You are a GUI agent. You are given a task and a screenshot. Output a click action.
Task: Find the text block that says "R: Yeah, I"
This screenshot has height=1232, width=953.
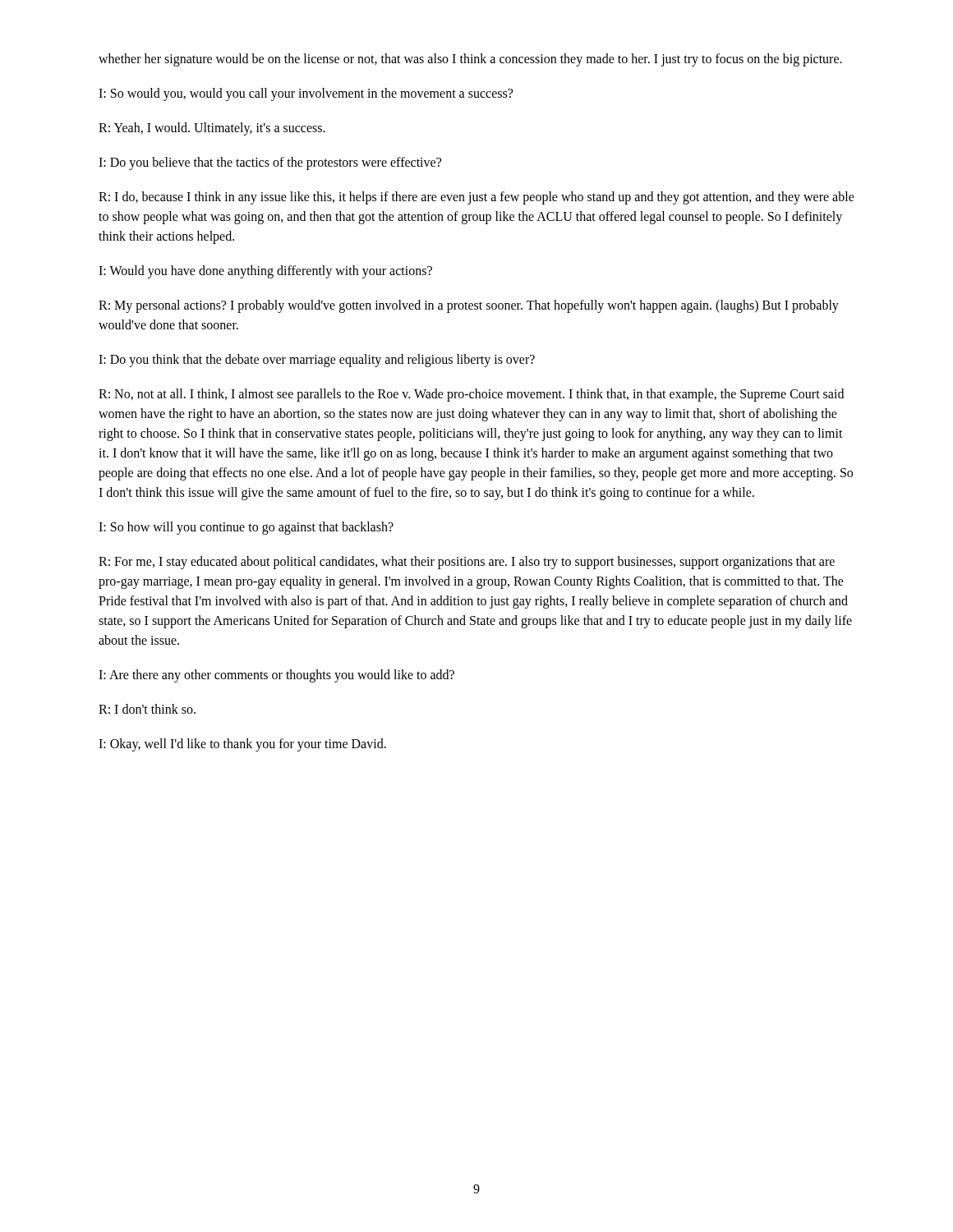click(212, 128)
